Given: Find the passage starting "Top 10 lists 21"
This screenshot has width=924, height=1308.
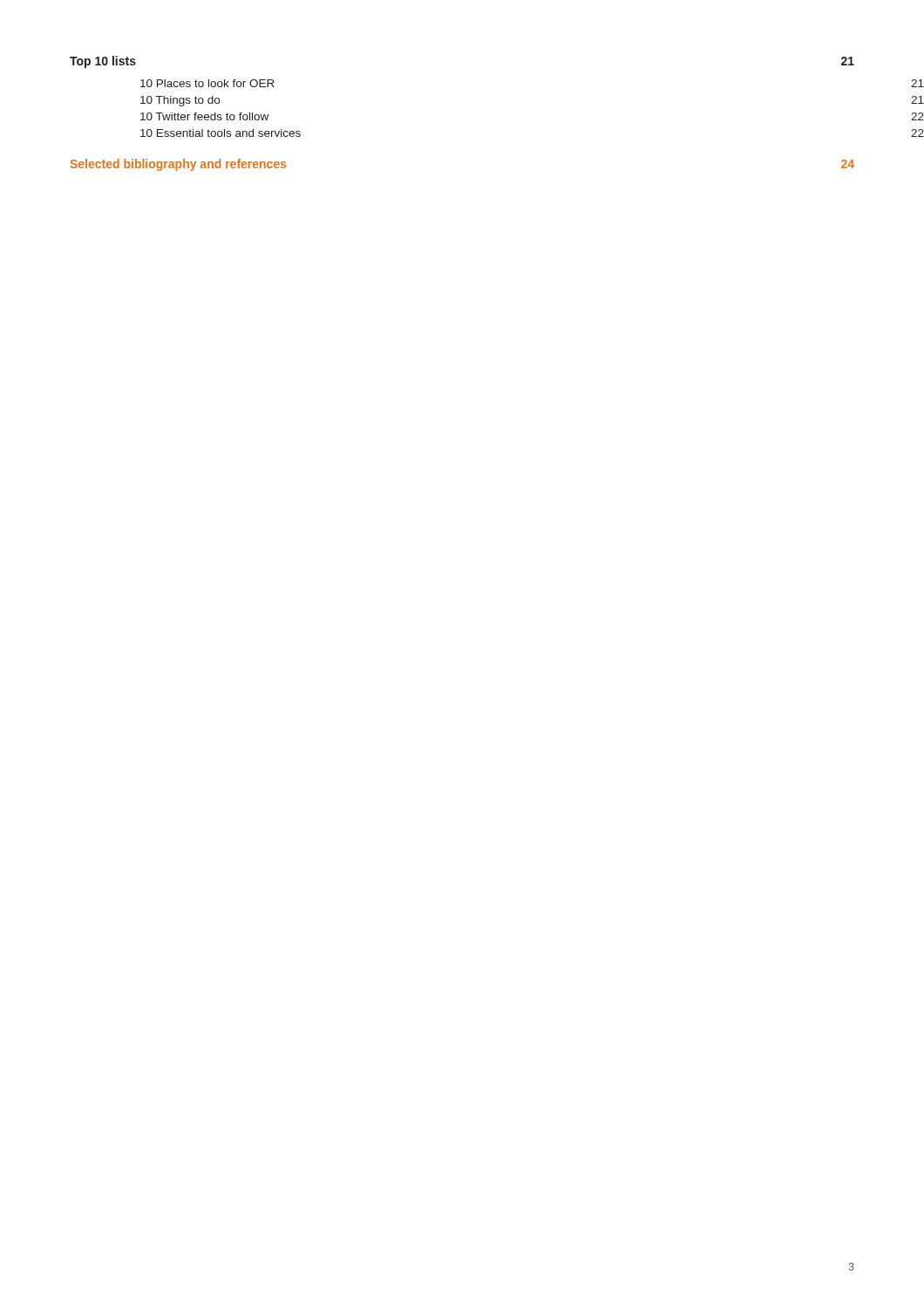Looking at the screenshot, I should pyautogui.click(x=106, y=61).
